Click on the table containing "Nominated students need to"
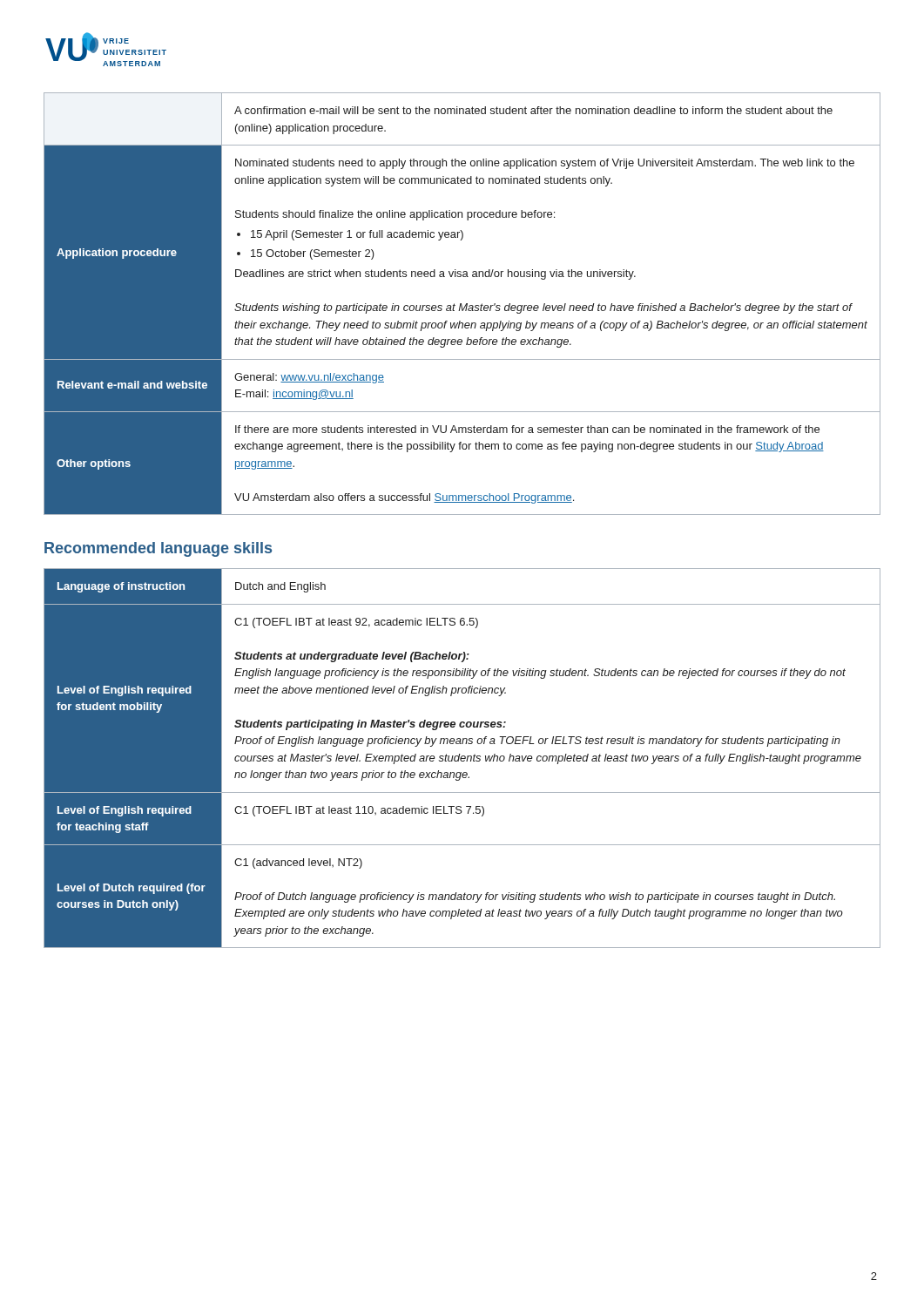924x1307 pixels. 462,304
